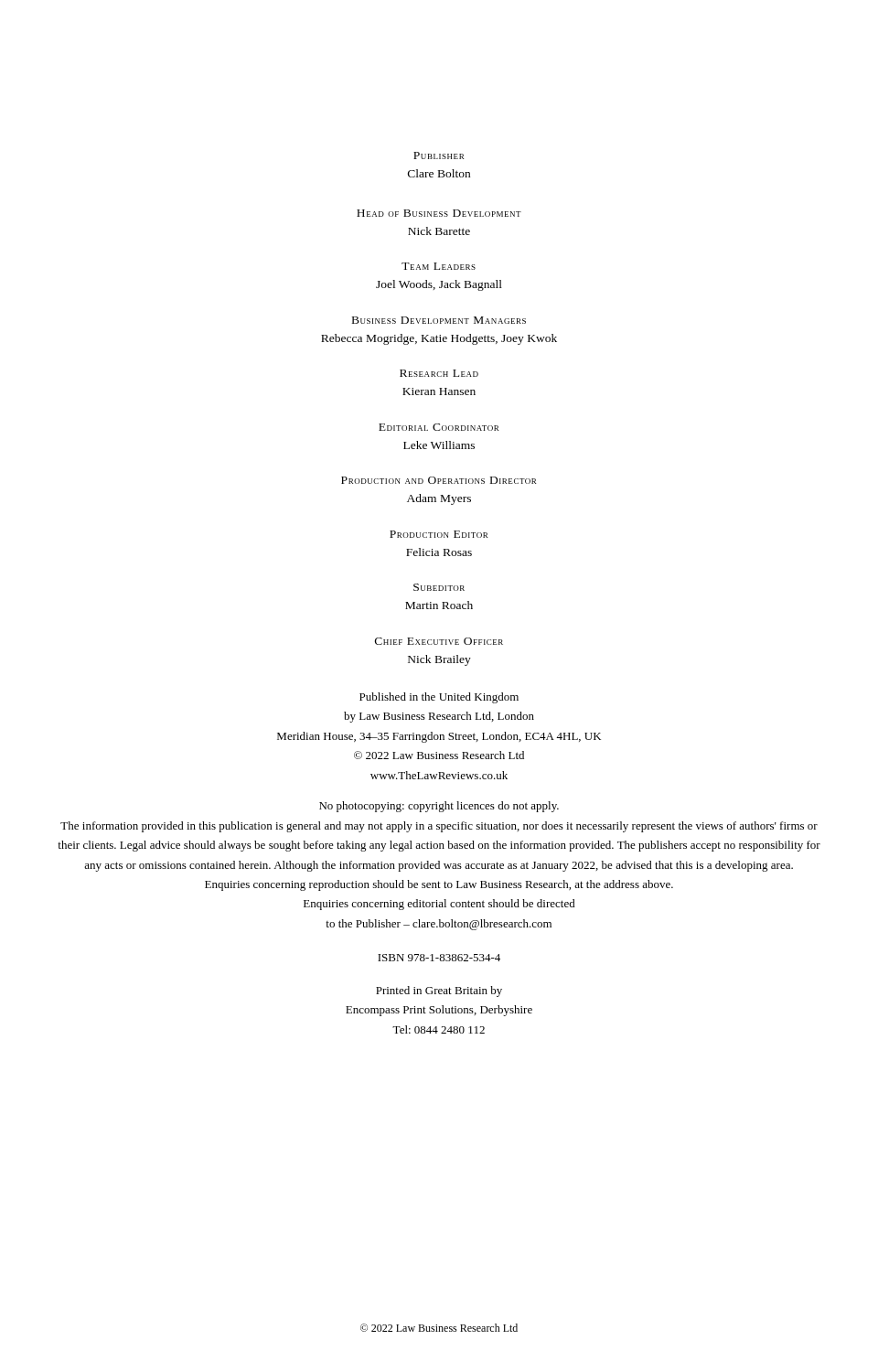Find the block on this page that starts "Business Development Managers Rebecca Mogridge, Katie Hodgetts, Joey"

click(439, 329)
